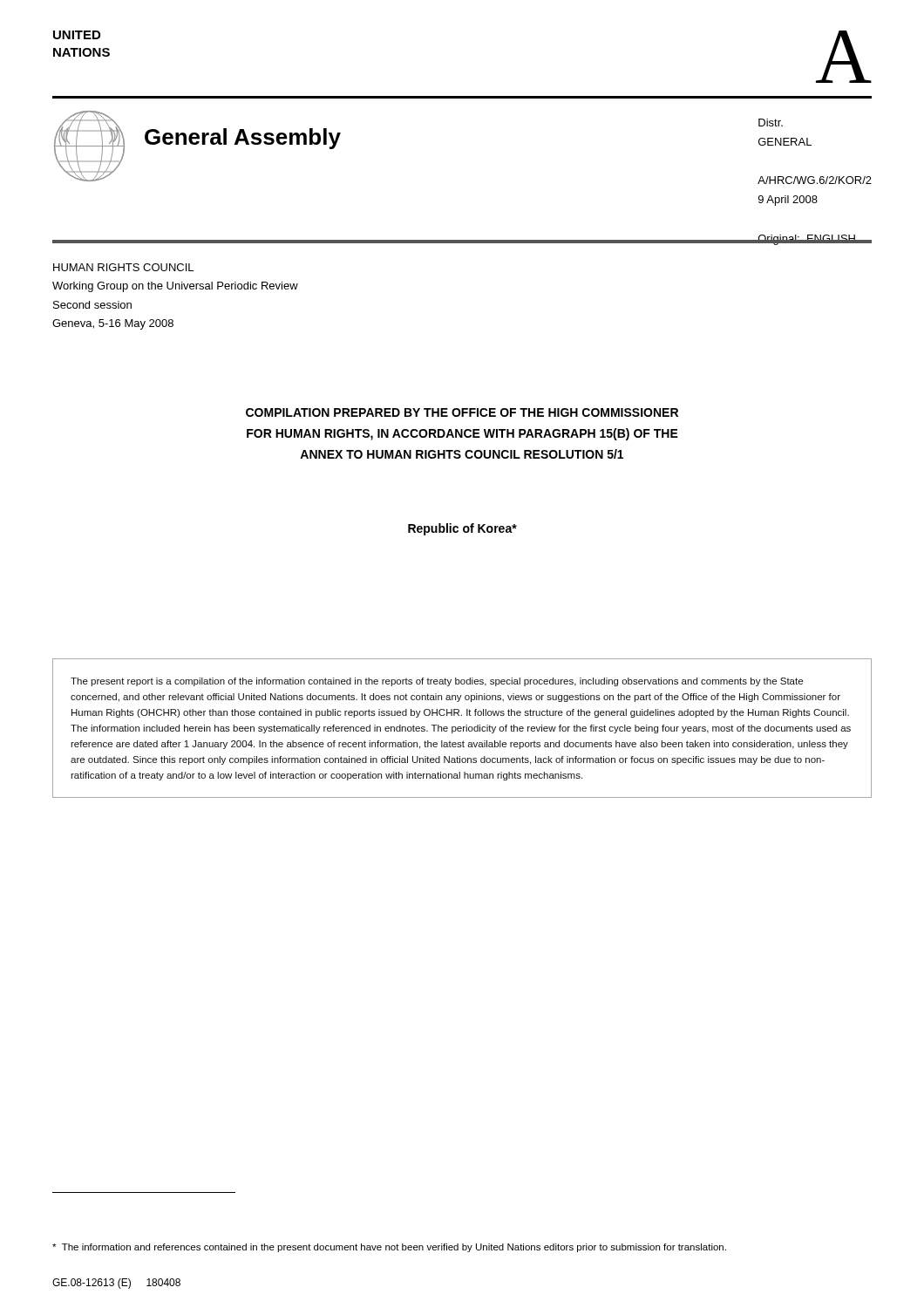Select the text starting "HUMAN RIGHTS COUNCIL Working Group"
The width and height of the screenshot is (924, 1308).
175,295
